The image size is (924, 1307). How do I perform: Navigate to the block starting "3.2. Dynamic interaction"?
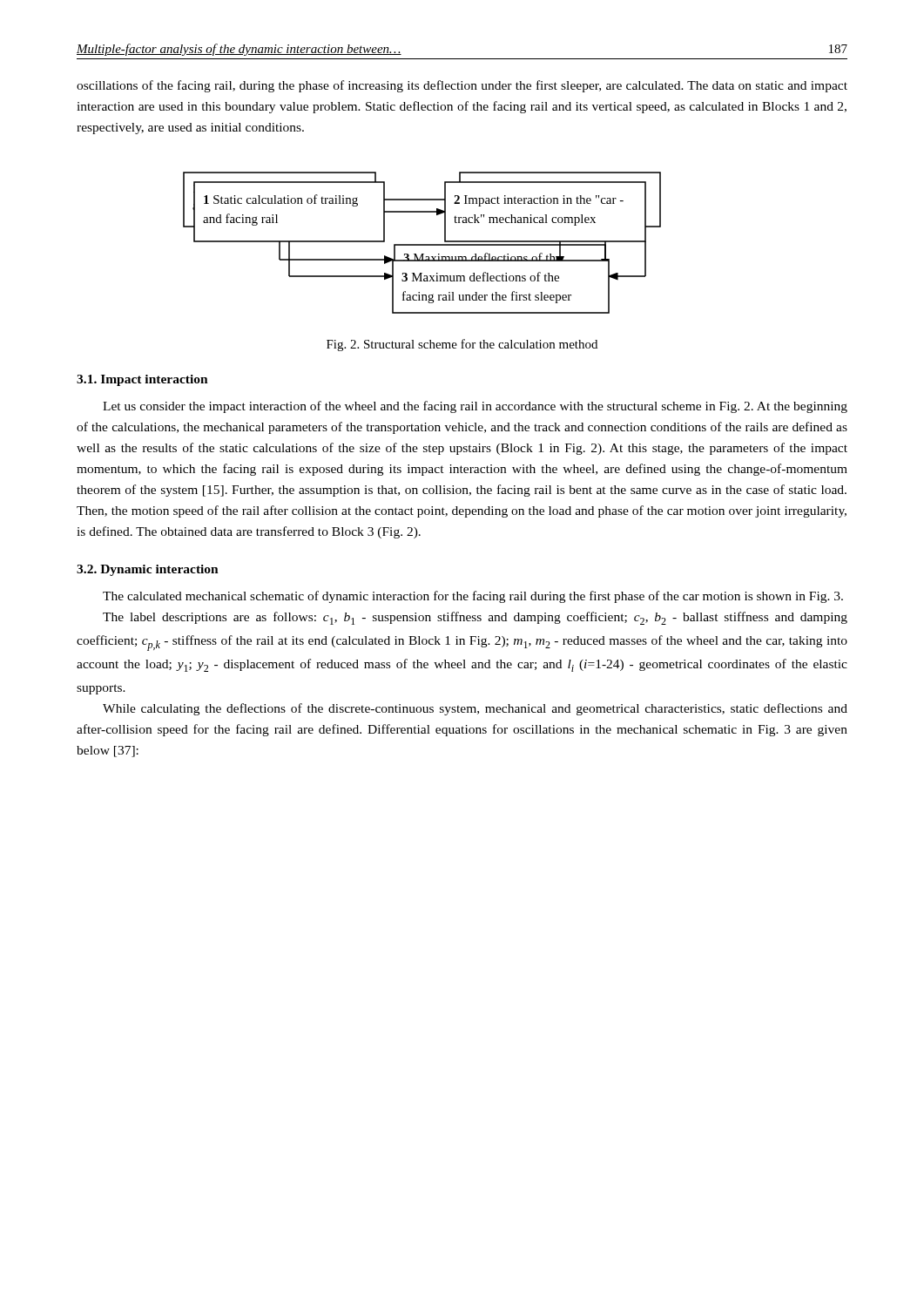[147, 569]
